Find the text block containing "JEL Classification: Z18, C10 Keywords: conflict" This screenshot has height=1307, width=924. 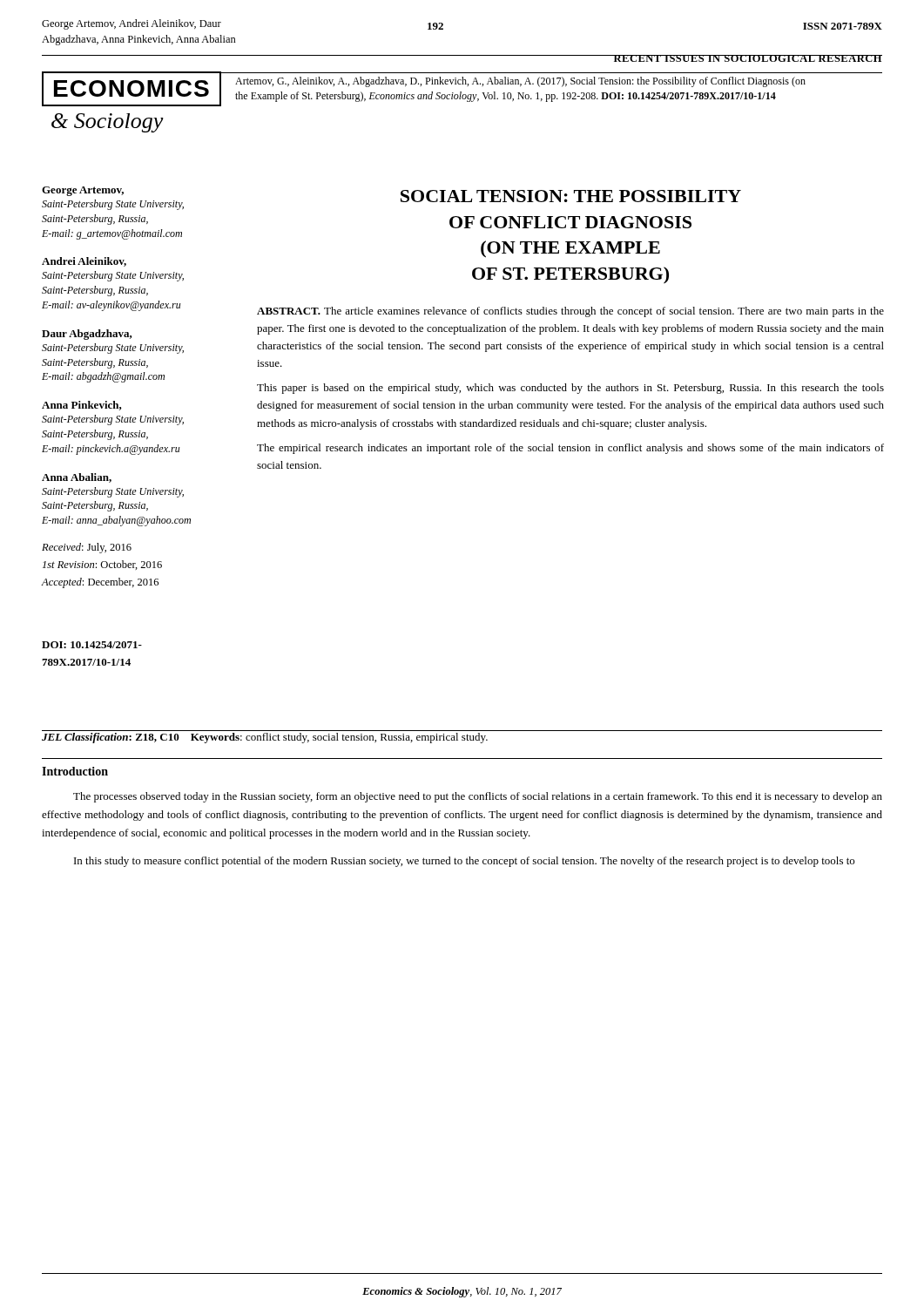[265, 737]
